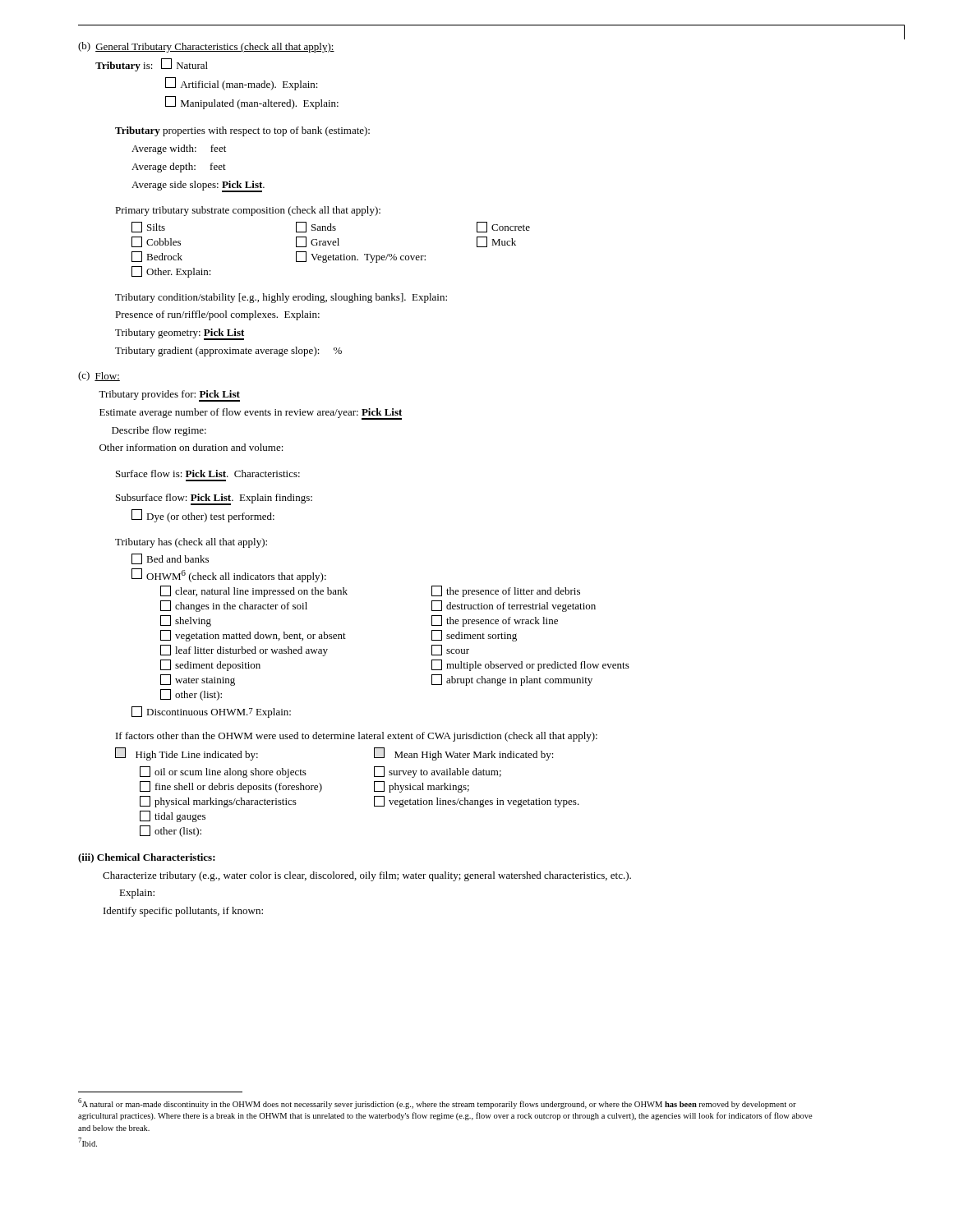The image size is (954, 1232).
Task: Locate the text block starting "Primary tributary substrate composition"
Action: 510,241
